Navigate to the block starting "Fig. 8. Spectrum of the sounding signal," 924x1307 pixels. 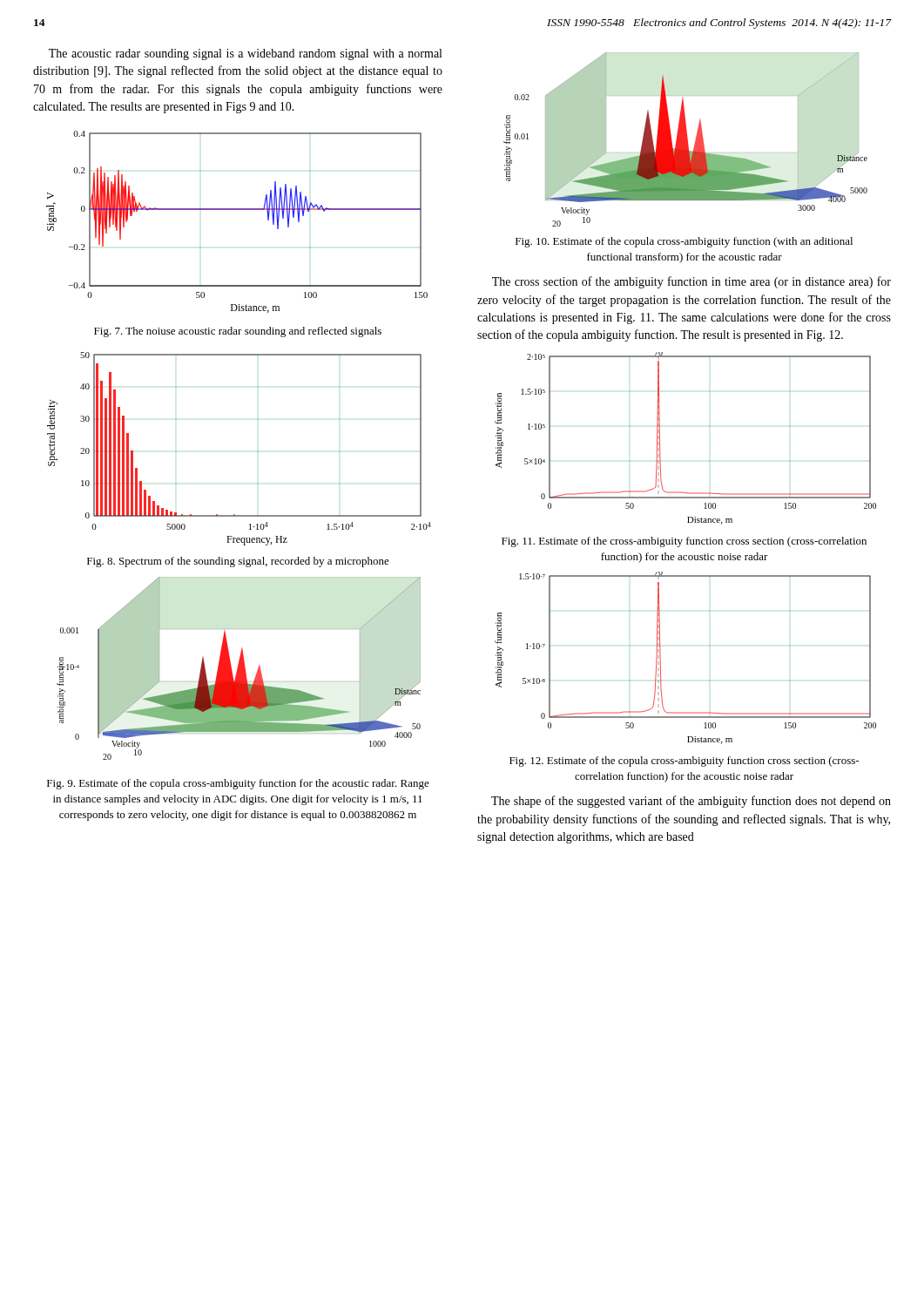tap(238, 561)
